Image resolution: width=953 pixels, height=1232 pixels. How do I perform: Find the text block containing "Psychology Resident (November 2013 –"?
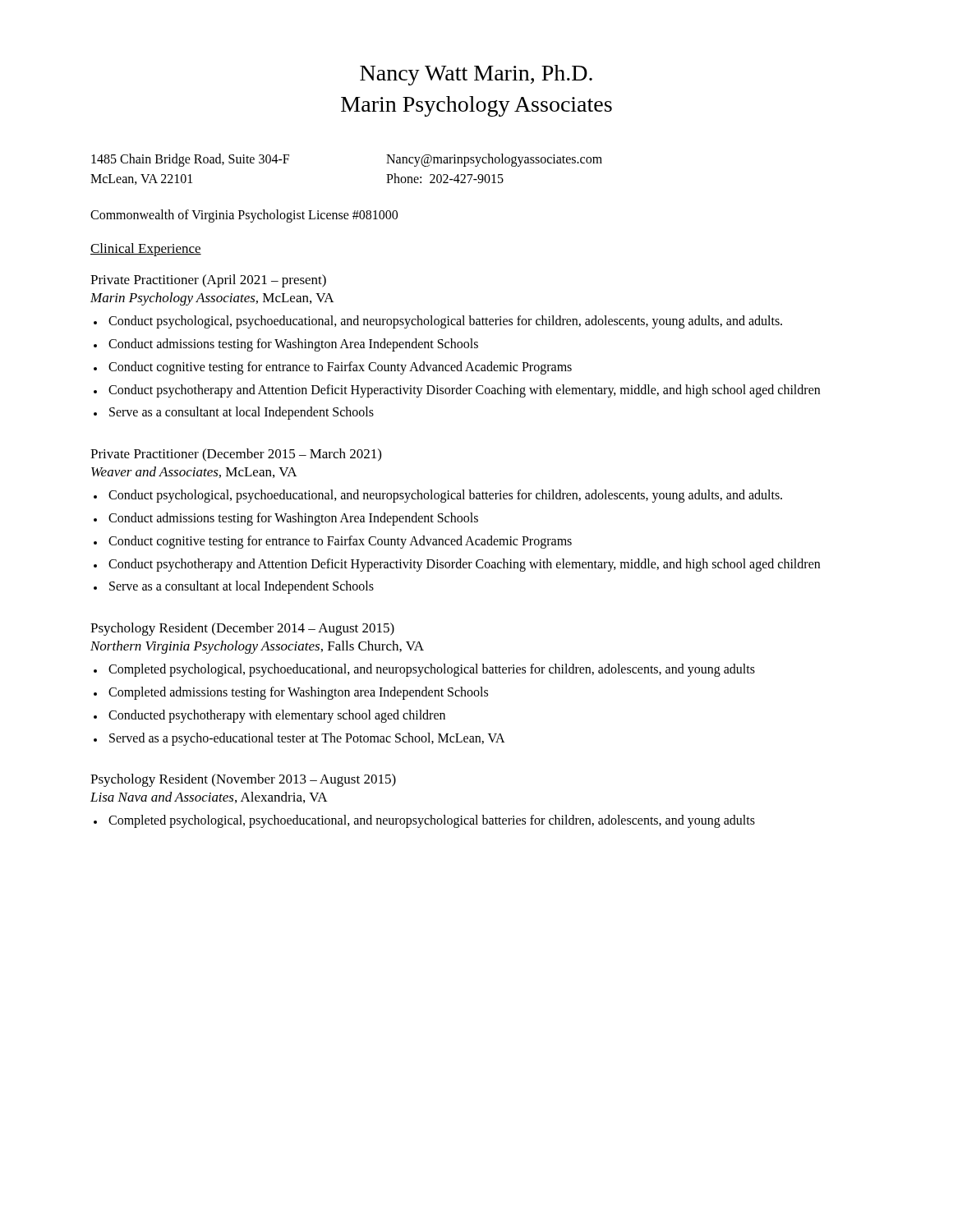click(x=243, y=779)
